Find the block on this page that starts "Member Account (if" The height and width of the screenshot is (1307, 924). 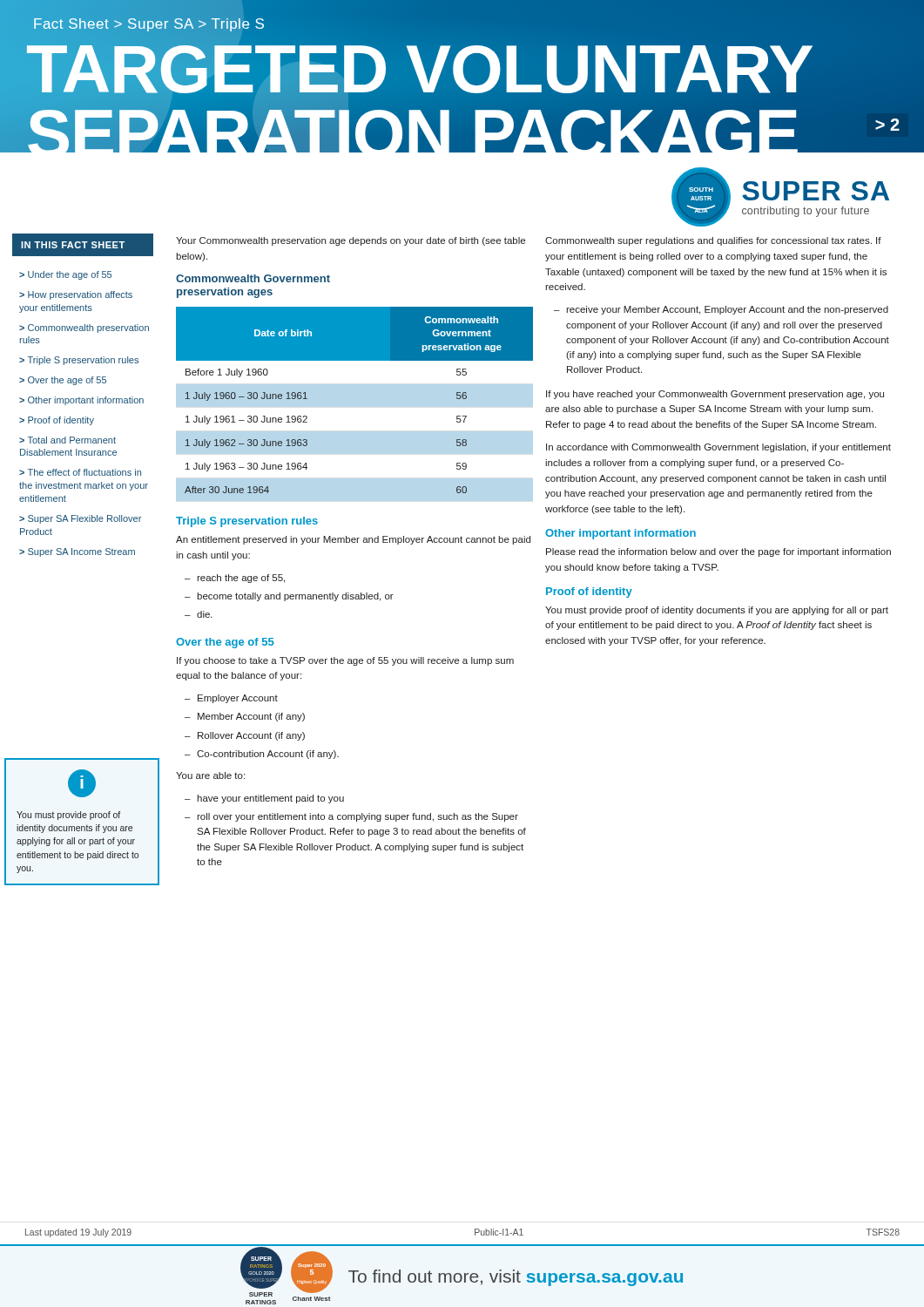(x=251, y=717)
